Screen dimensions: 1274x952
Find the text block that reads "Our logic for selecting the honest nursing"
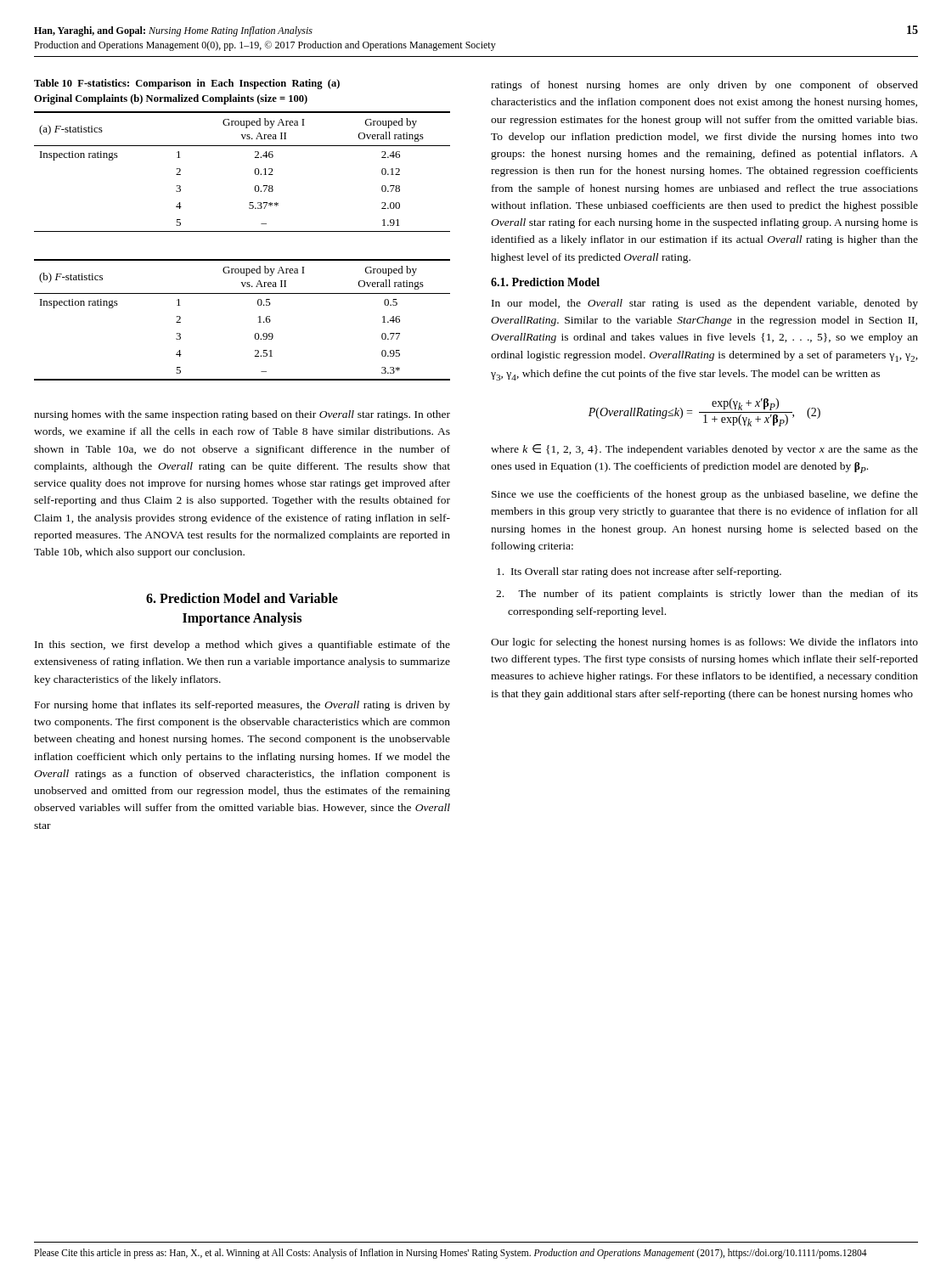[704, 667]
